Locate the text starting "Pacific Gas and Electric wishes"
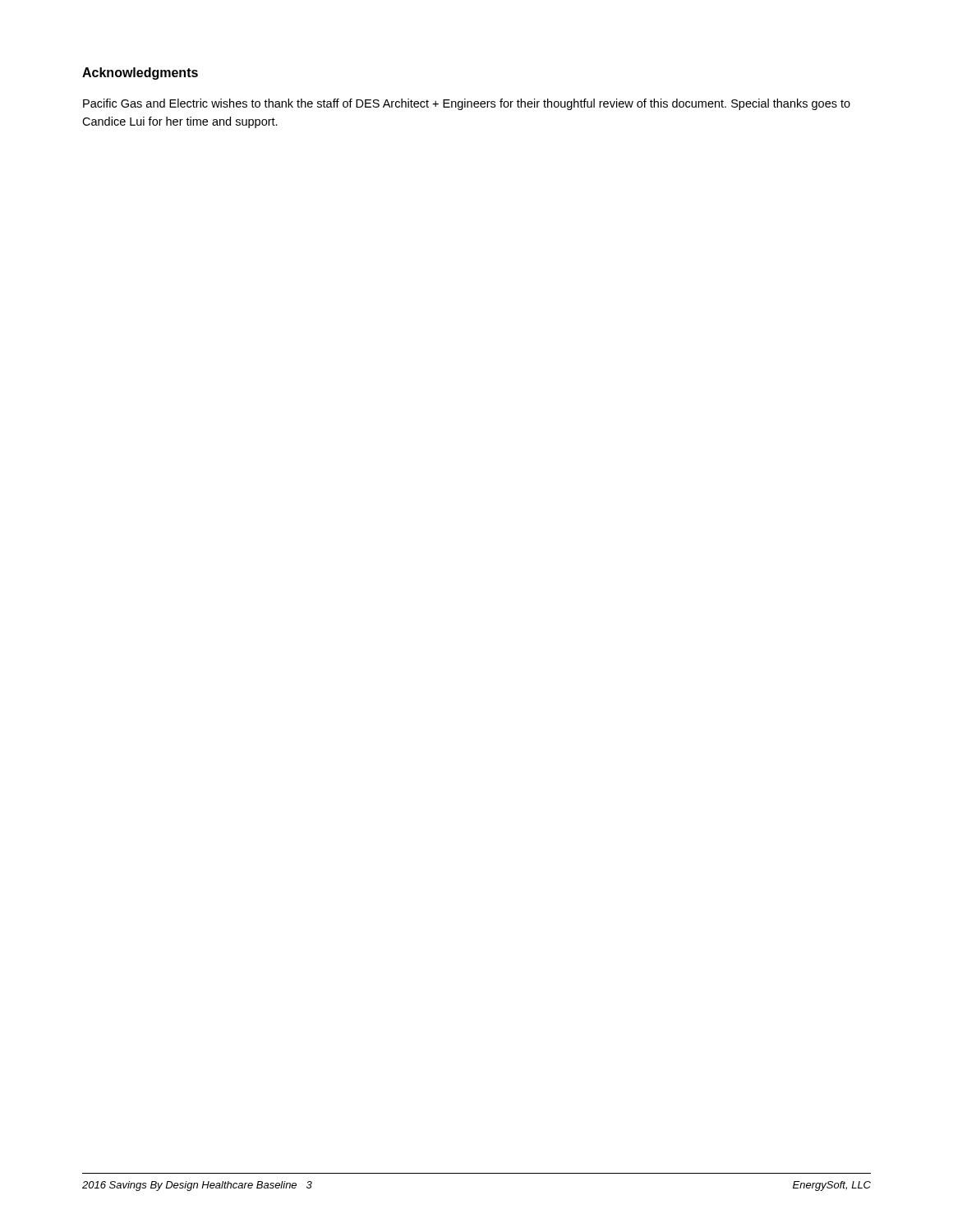Image resolution: width=953 pixels, height=1232 pixels. [x=466, y=112]
